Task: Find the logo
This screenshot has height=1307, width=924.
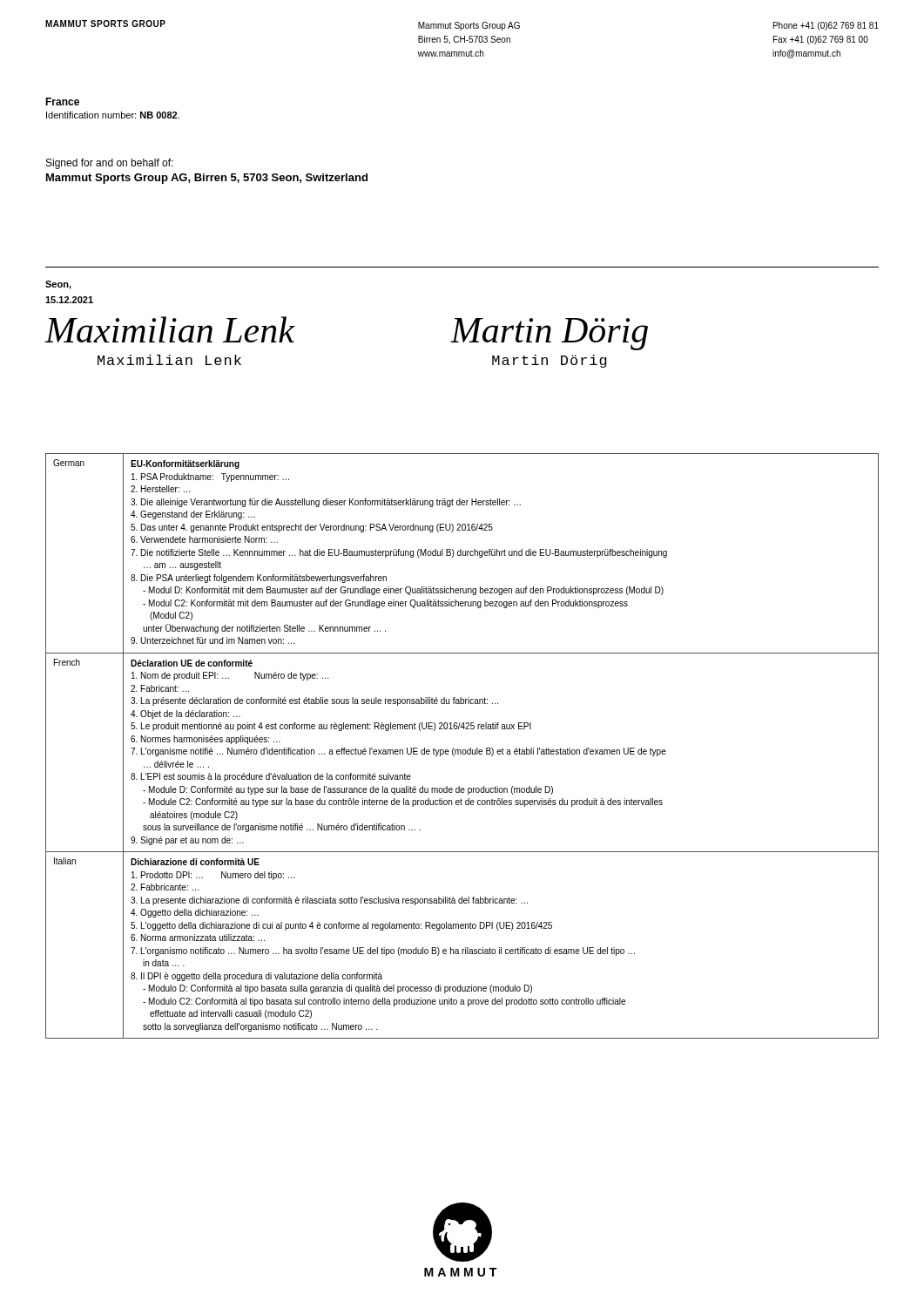Action: pyautogui.click(x=462, y=1241)
